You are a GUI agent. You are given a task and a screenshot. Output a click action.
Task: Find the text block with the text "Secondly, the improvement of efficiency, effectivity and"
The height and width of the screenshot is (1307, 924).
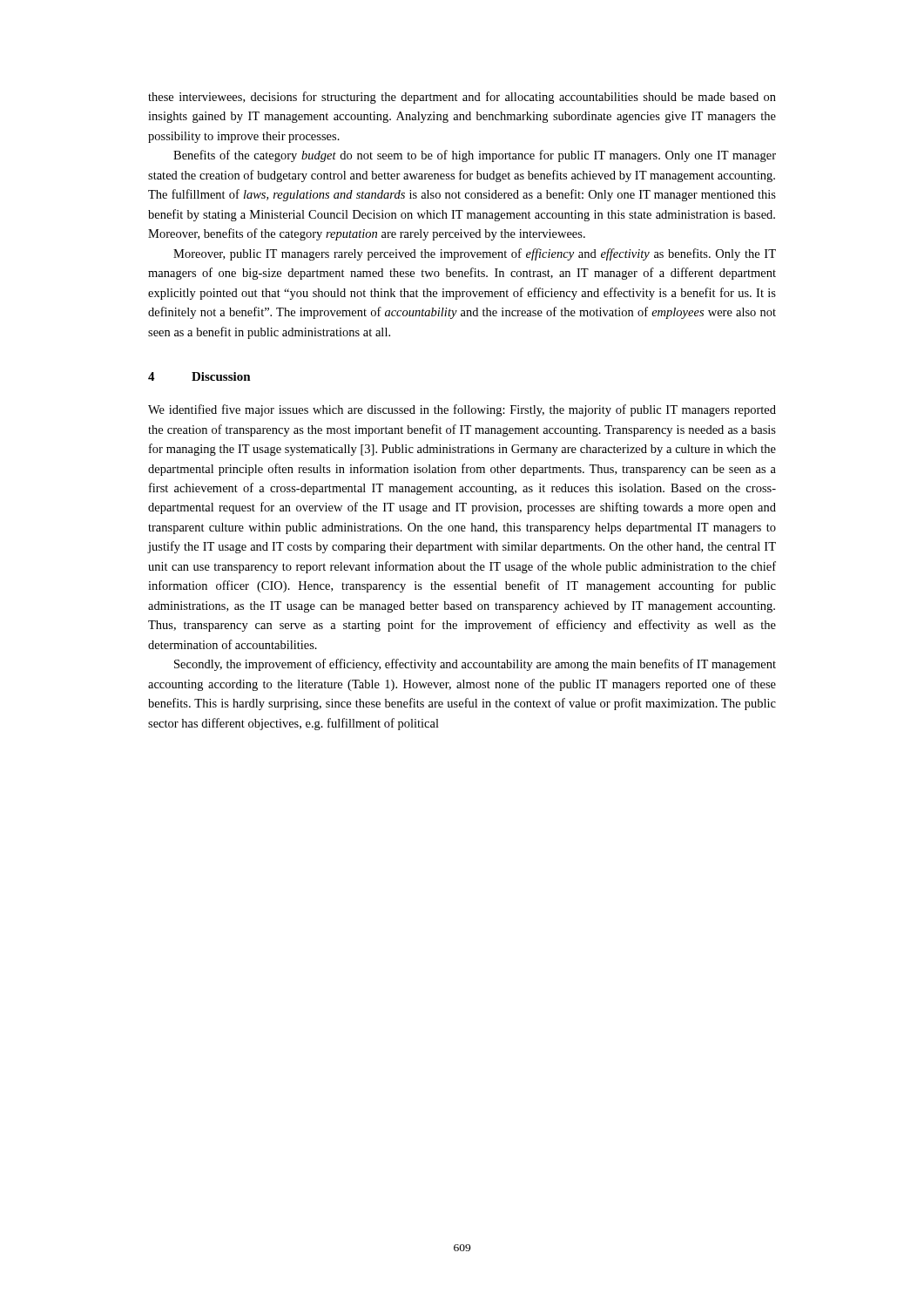pos(462,694)
